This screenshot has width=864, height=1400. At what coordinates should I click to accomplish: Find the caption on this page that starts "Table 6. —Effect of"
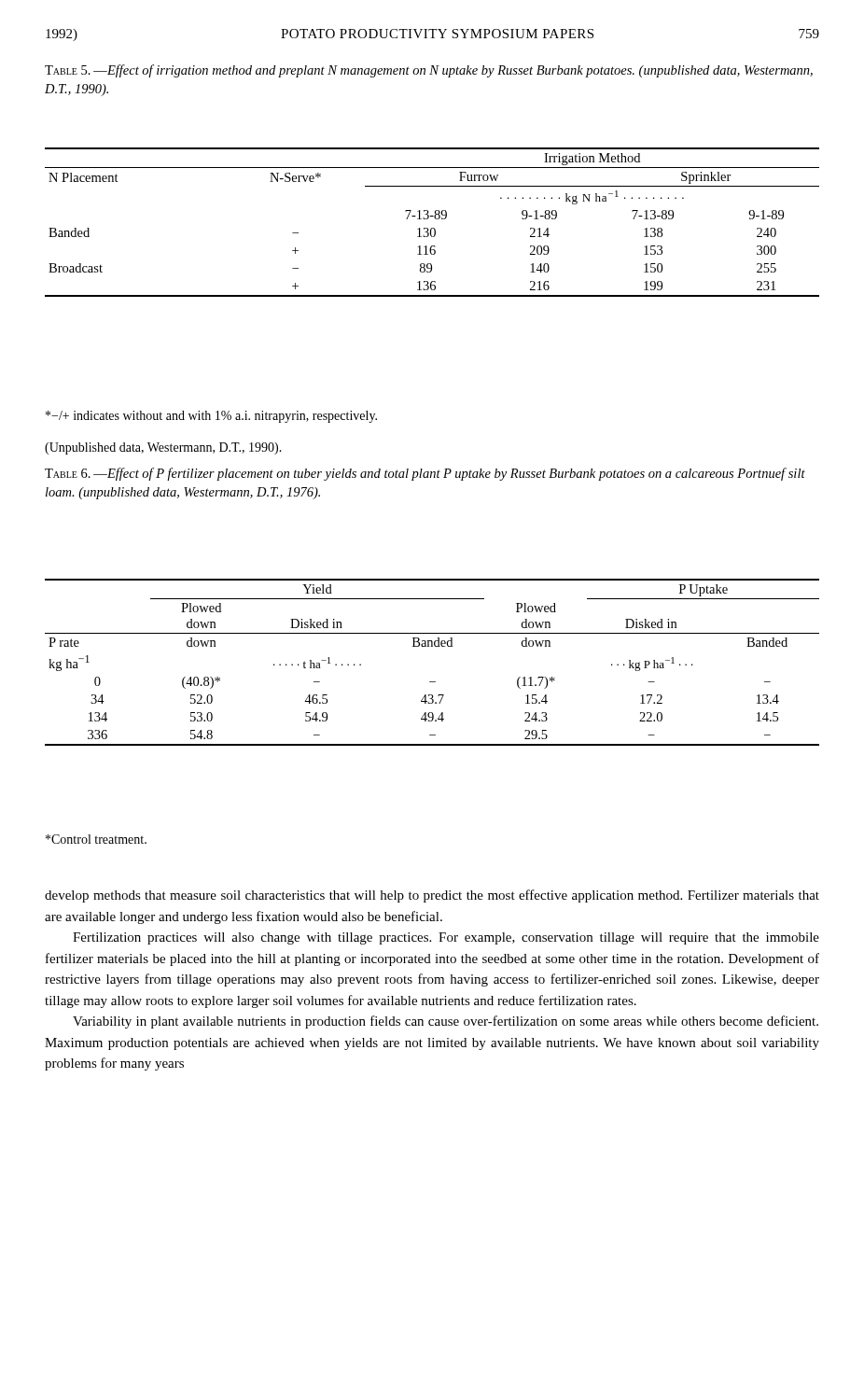[432, 483]
